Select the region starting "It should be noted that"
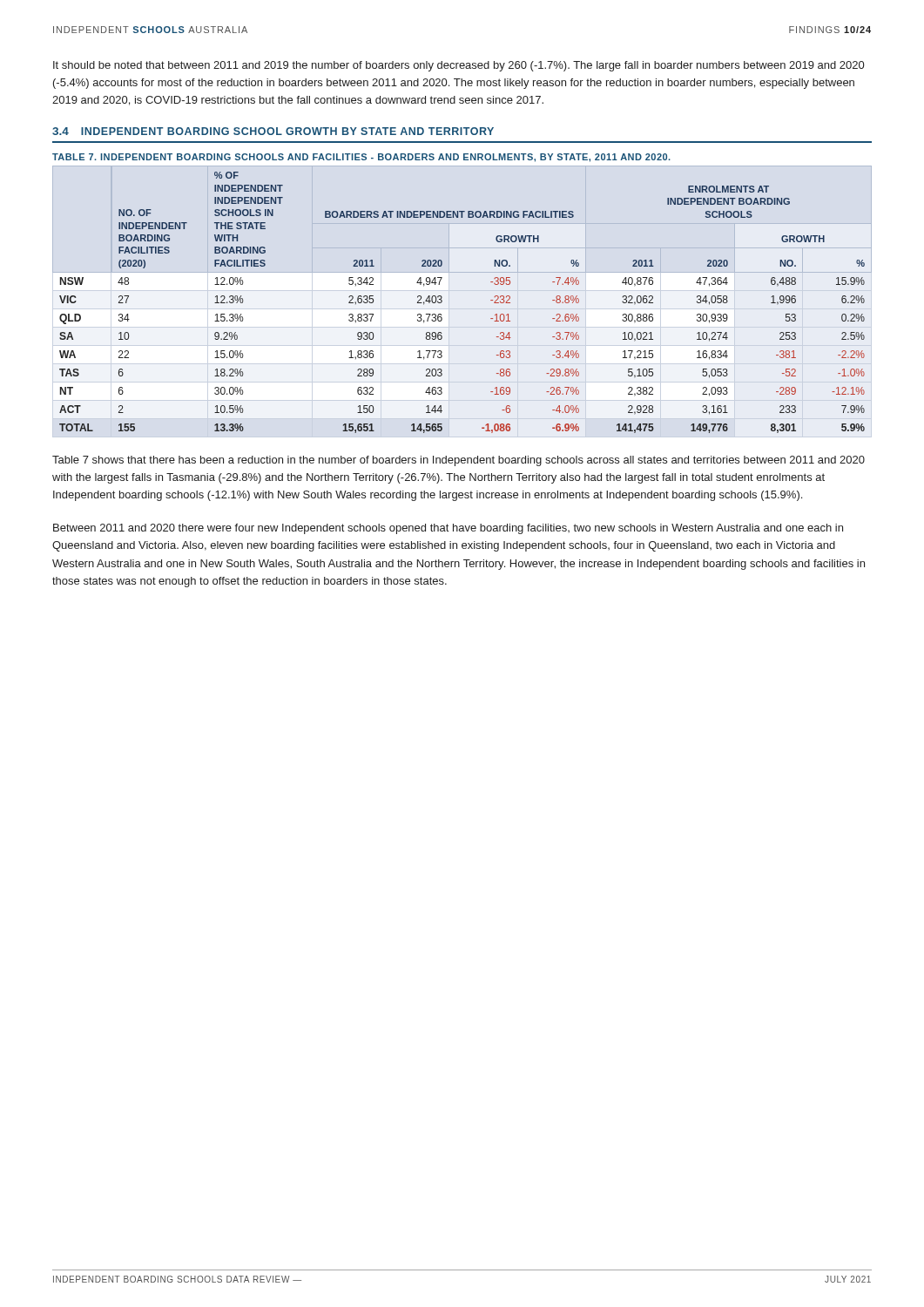The height and width of the screenshot is (1307, 924). [458, 82]
